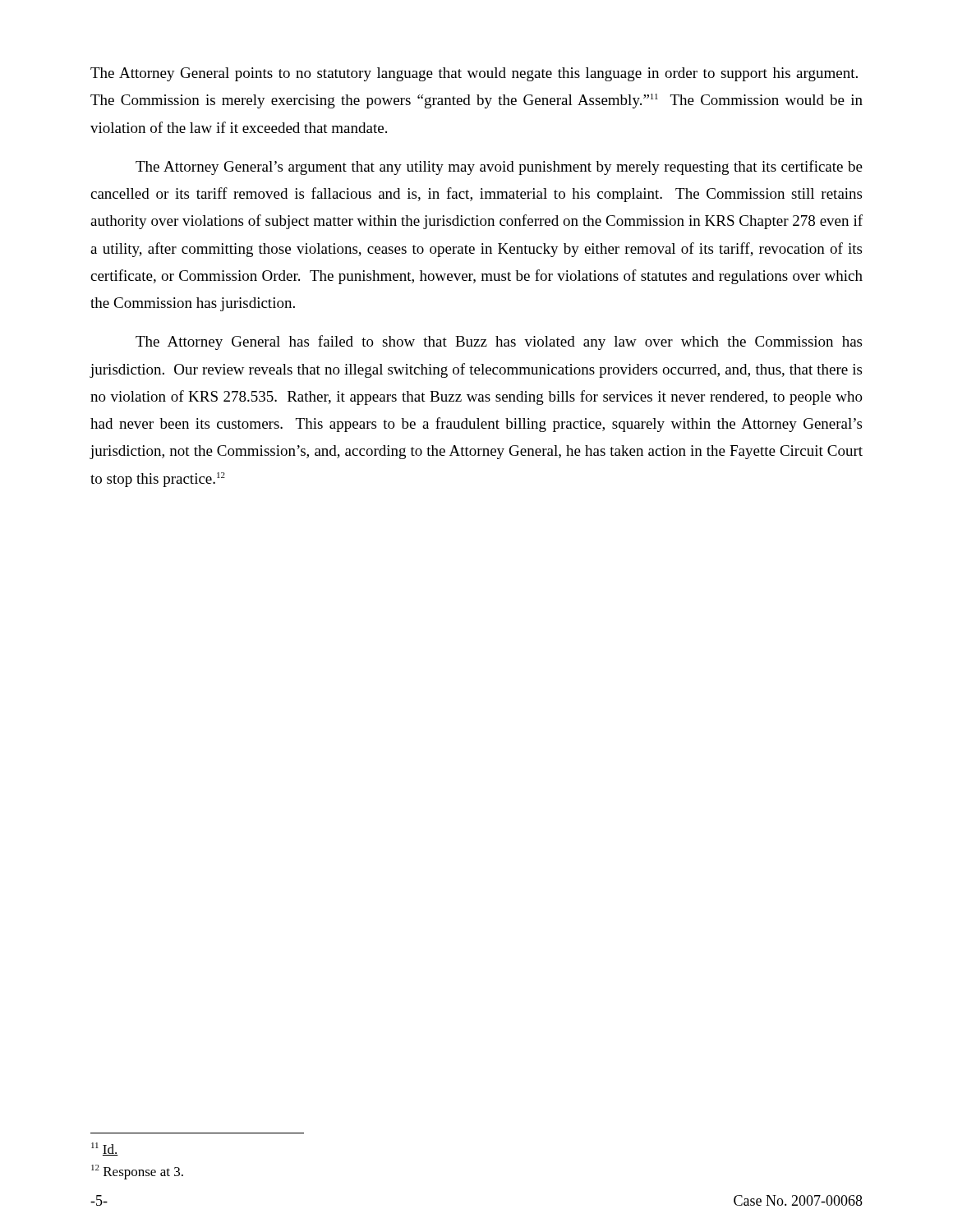
Task: Click on the text block with the text "The Attorney General points to no statutory"
Action: click(476, 100)
